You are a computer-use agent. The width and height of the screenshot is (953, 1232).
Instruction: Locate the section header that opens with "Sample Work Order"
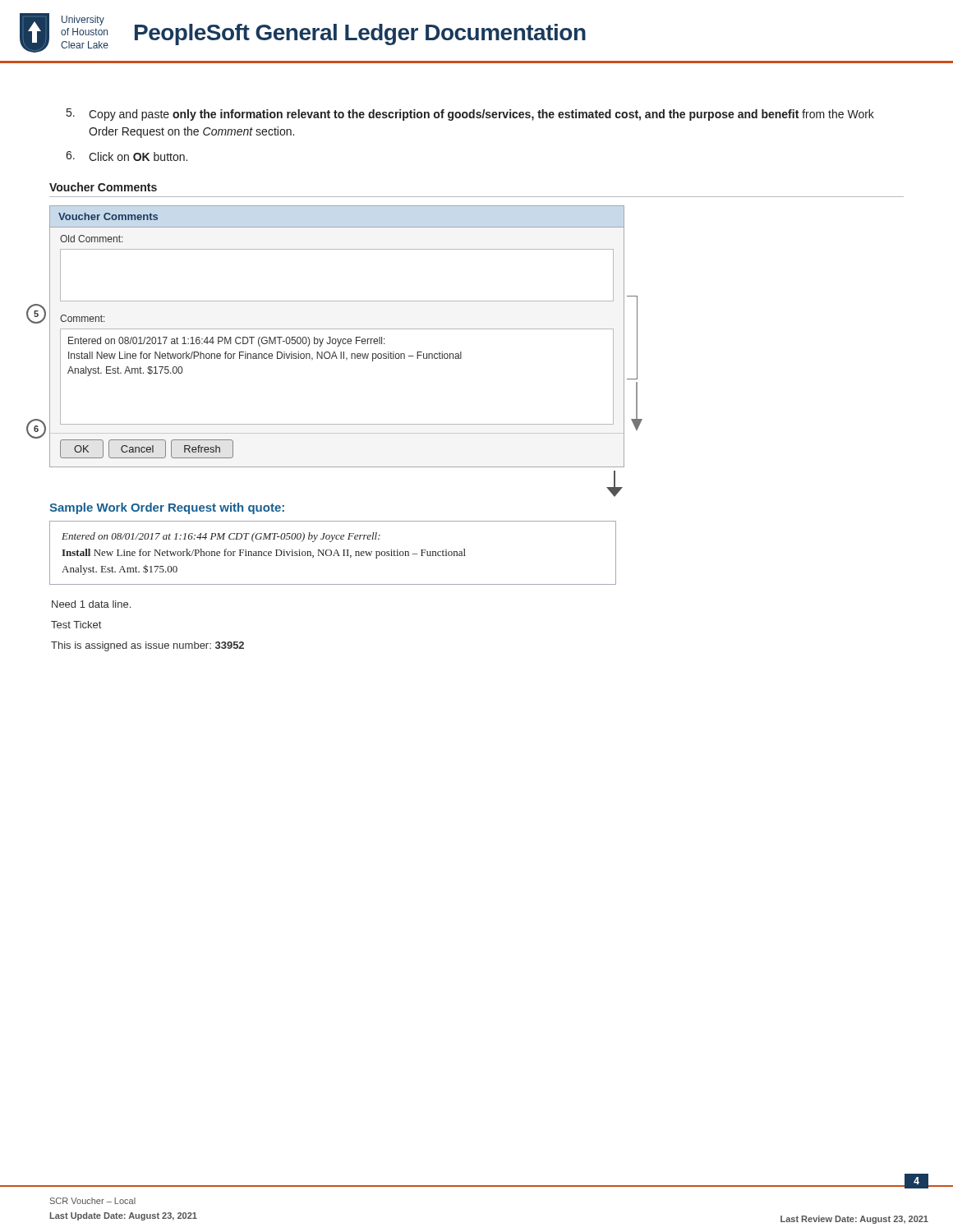(167, 507)
